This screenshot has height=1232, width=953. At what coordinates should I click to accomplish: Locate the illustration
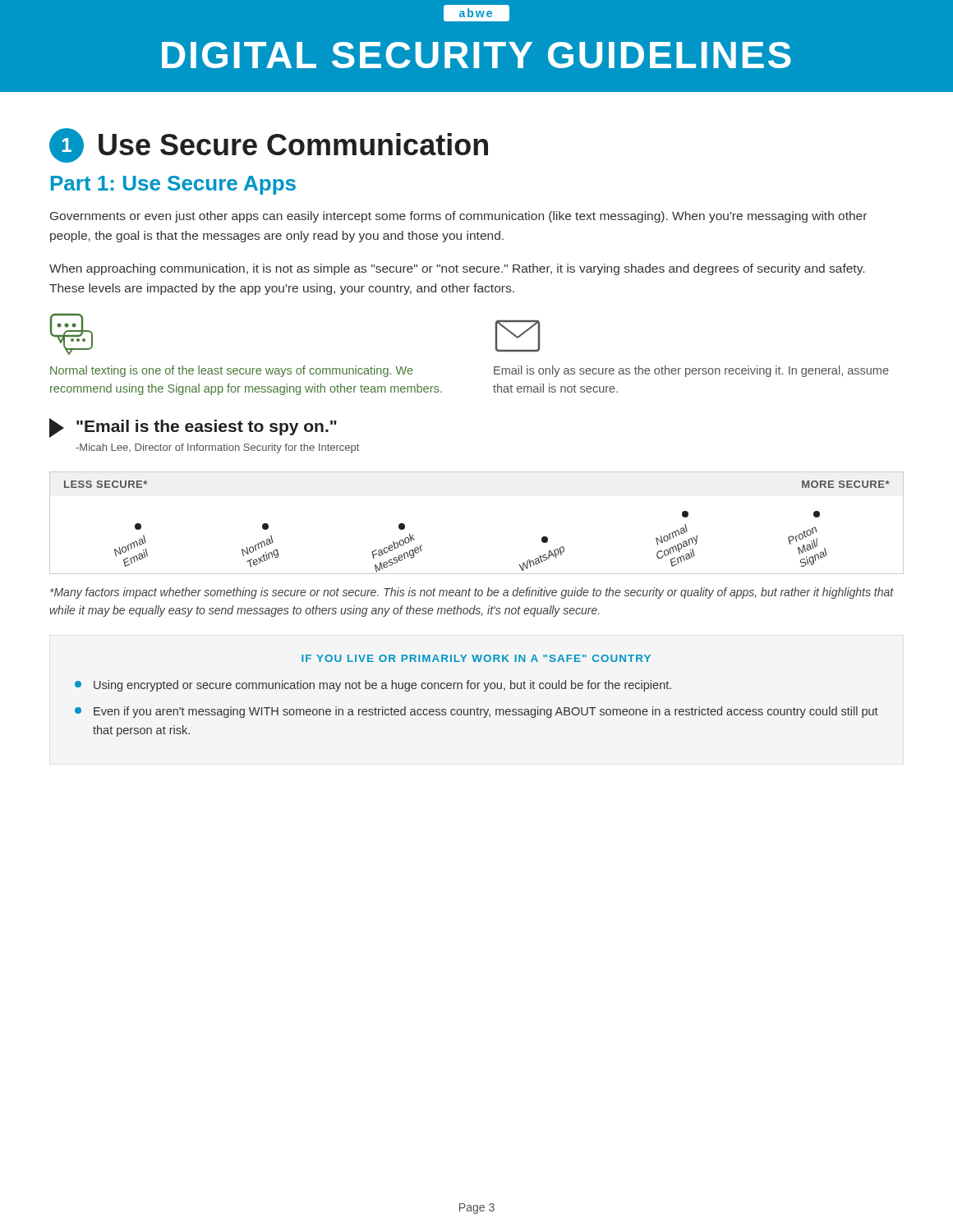(x=476, y=355)
